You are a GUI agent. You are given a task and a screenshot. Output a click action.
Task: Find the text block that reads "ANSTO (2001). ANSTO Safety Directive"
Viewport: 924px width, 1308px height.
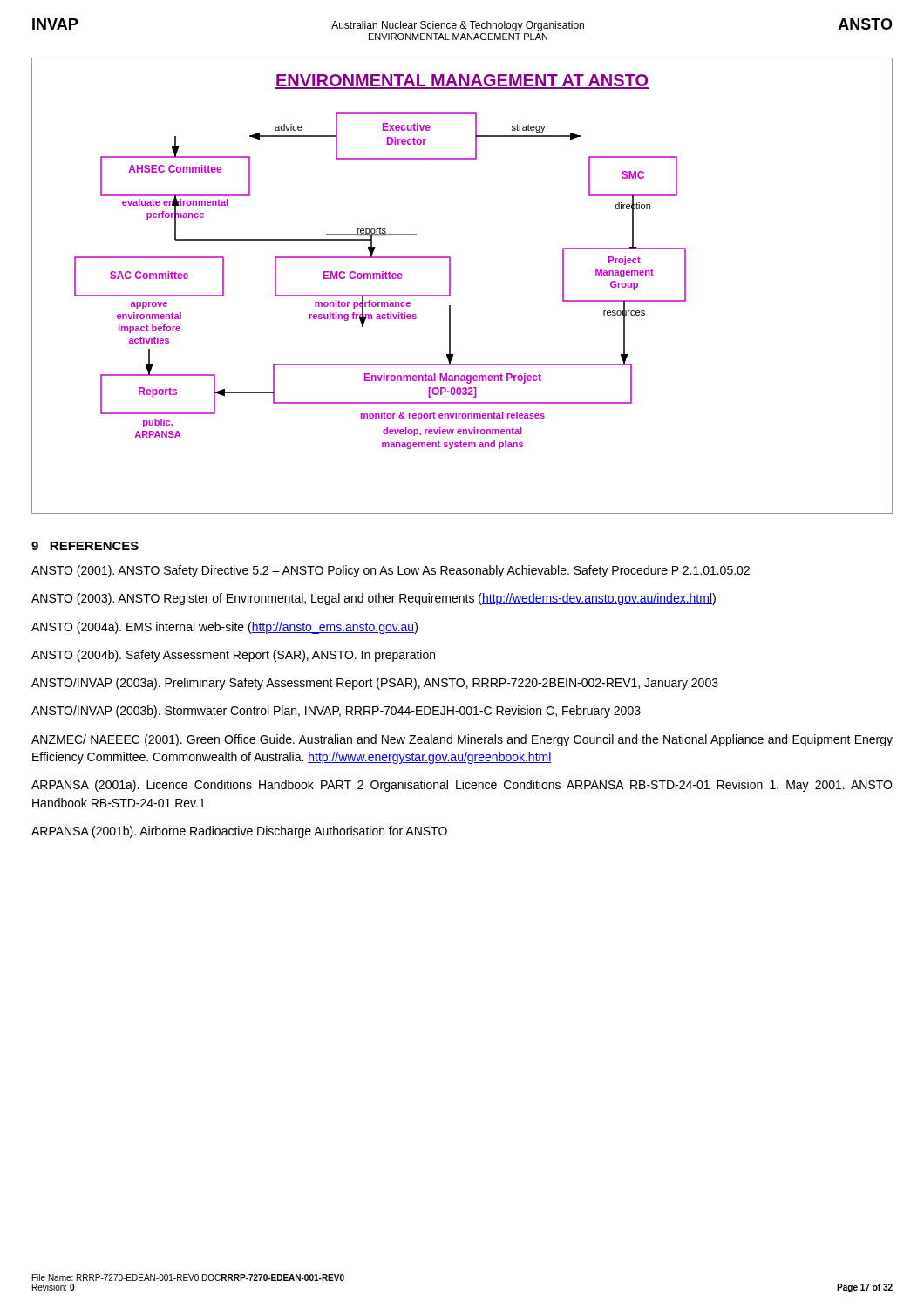tap(391, 570)
